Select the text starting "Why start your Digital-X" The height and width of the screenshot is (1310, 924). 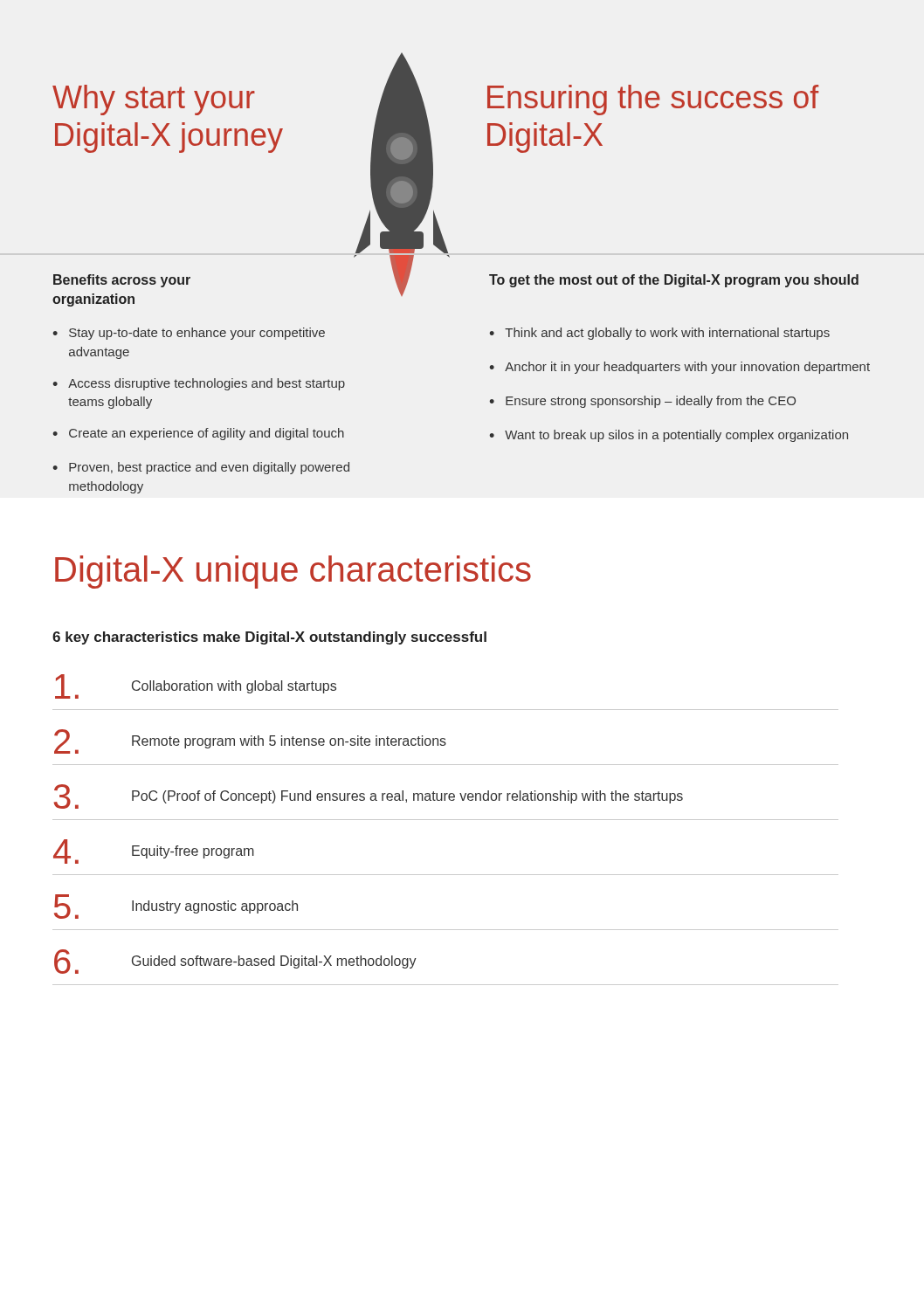tap(192, 116)
